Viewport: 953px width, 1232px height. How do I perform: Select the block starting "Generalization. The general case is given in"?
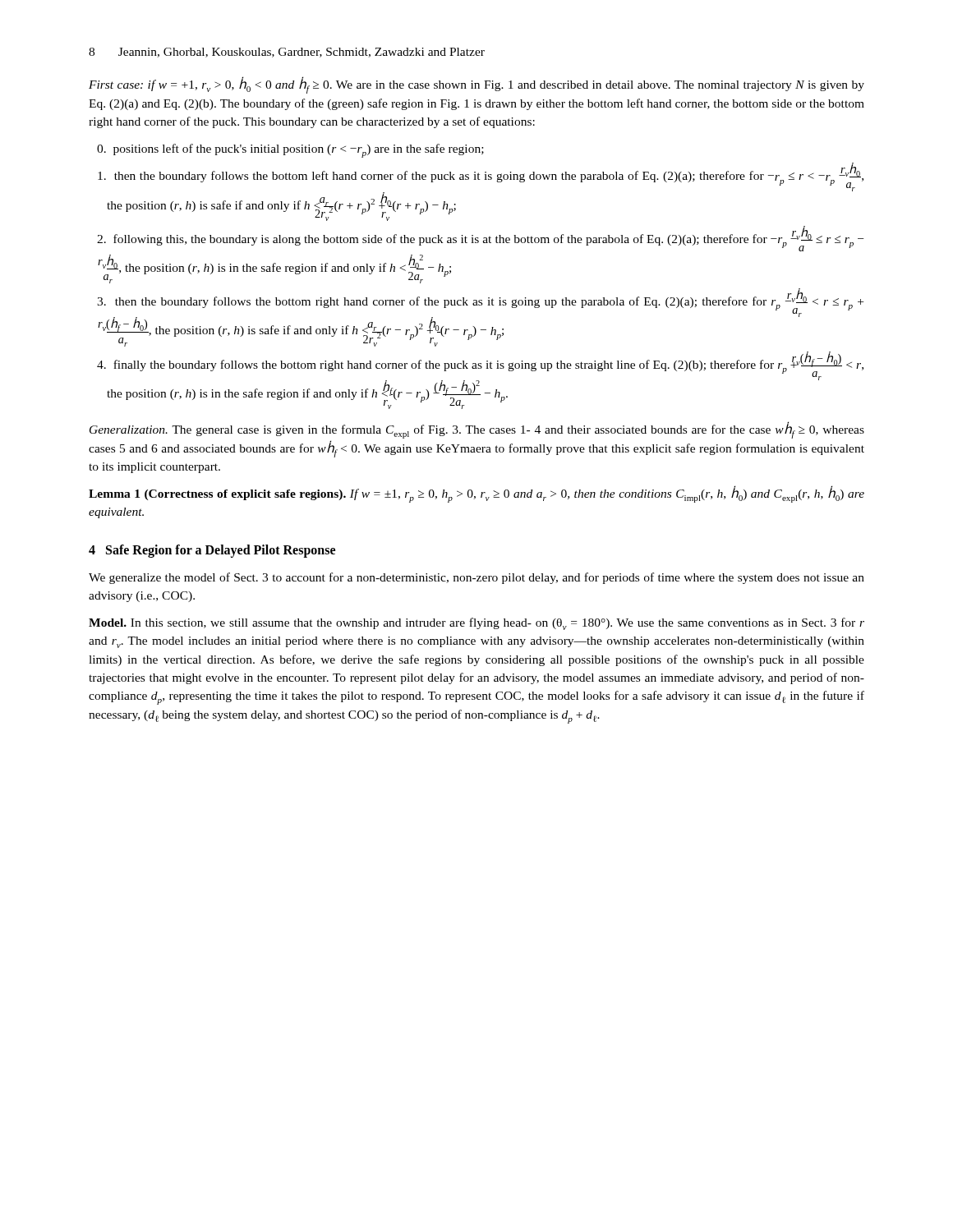(x=476, y=448)
